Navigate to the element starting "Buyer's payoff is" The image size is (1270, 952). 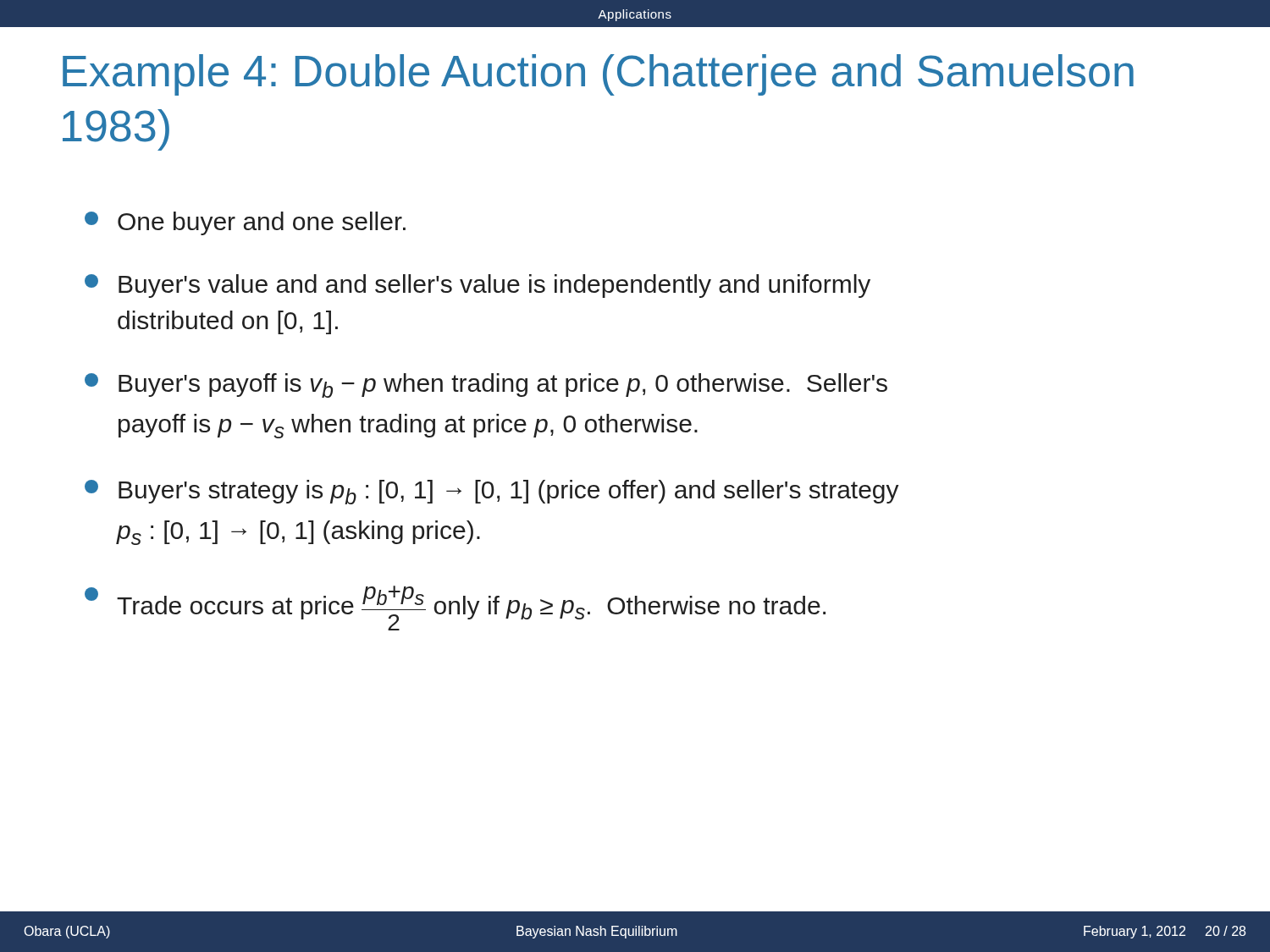pos(486,405)
